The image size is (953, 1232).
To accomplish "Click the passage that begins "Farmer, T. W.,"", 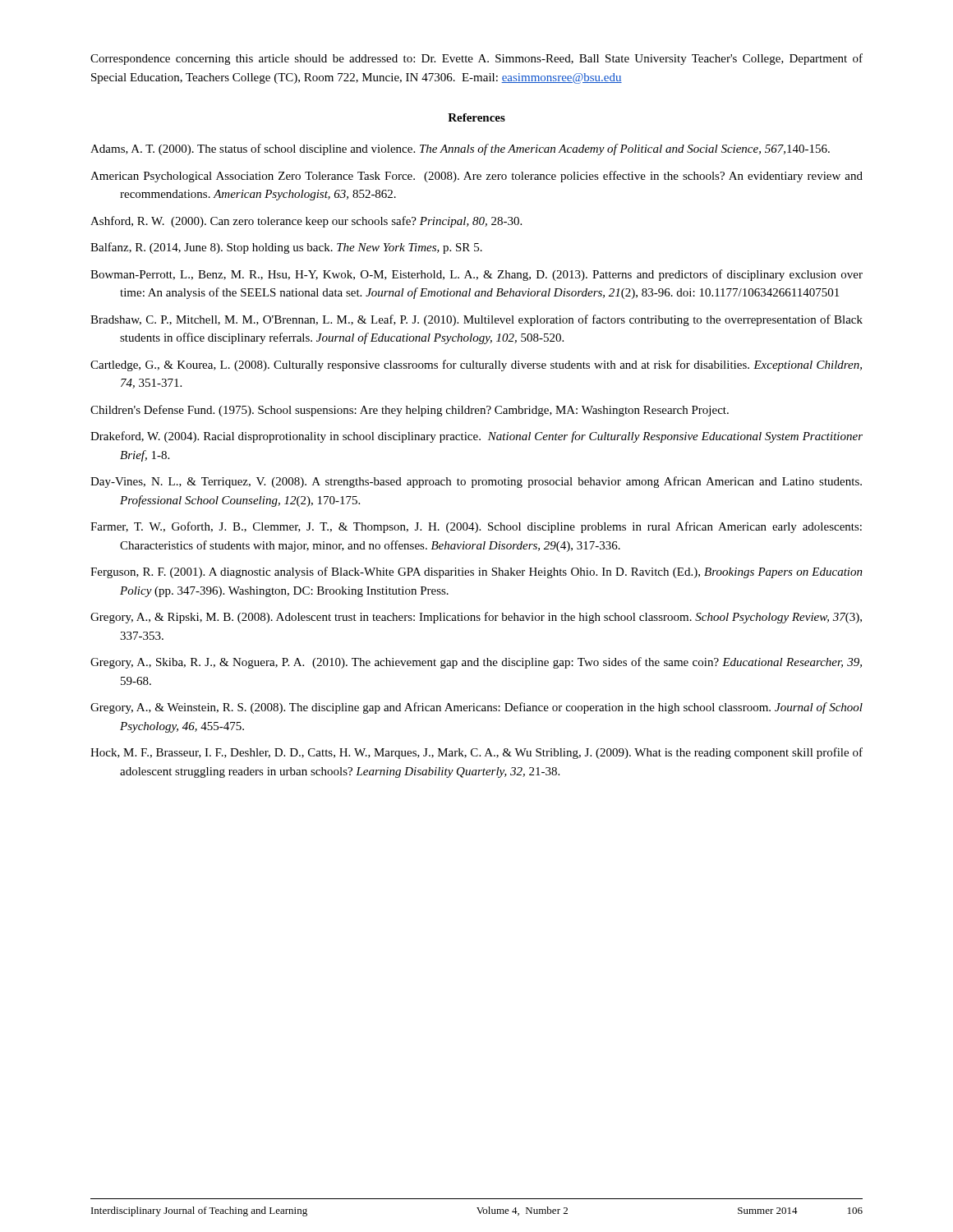I will click(476, 536).
